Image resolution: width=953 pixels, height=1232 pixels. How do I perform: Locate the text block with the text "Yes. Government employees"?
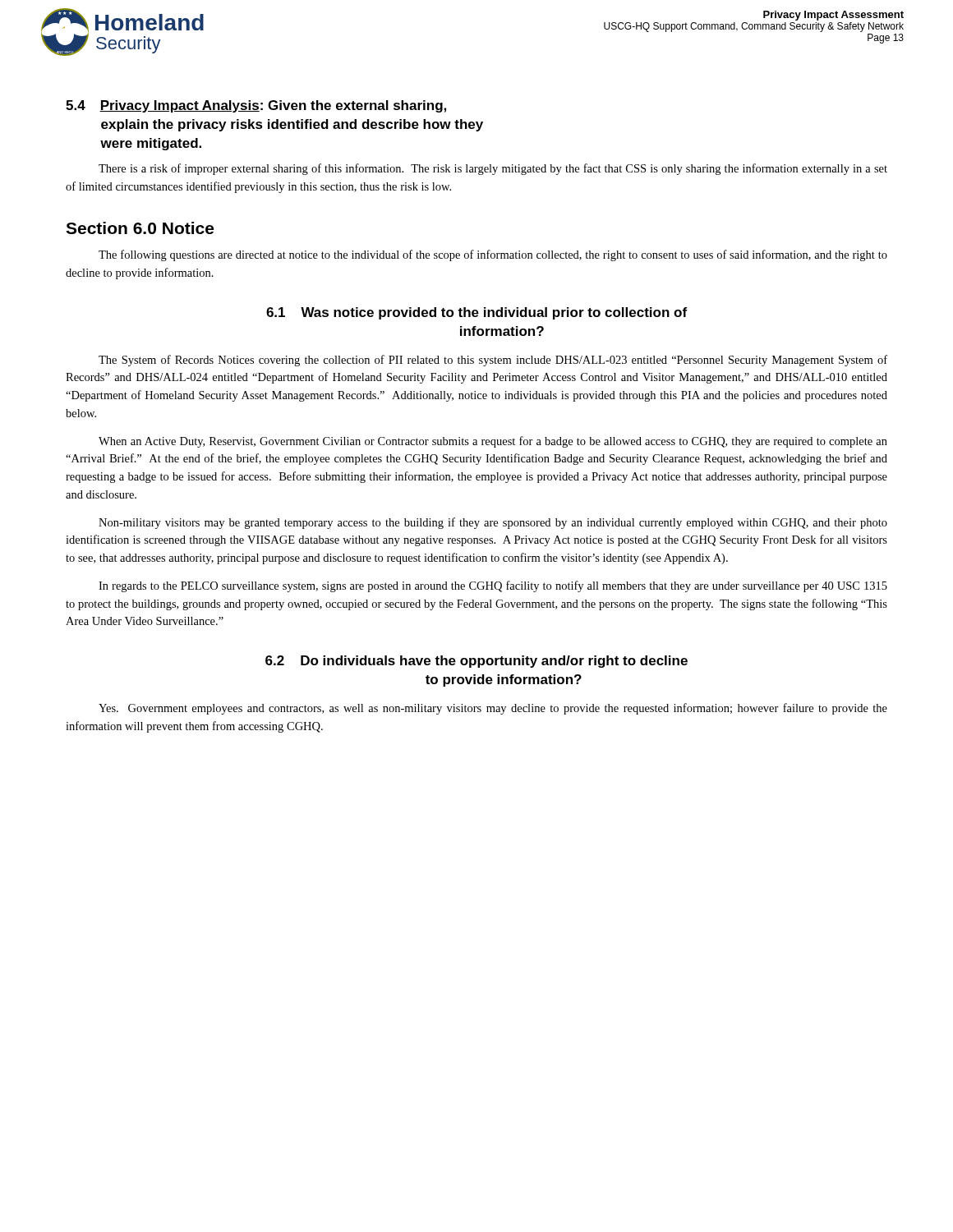coord(476,717)
